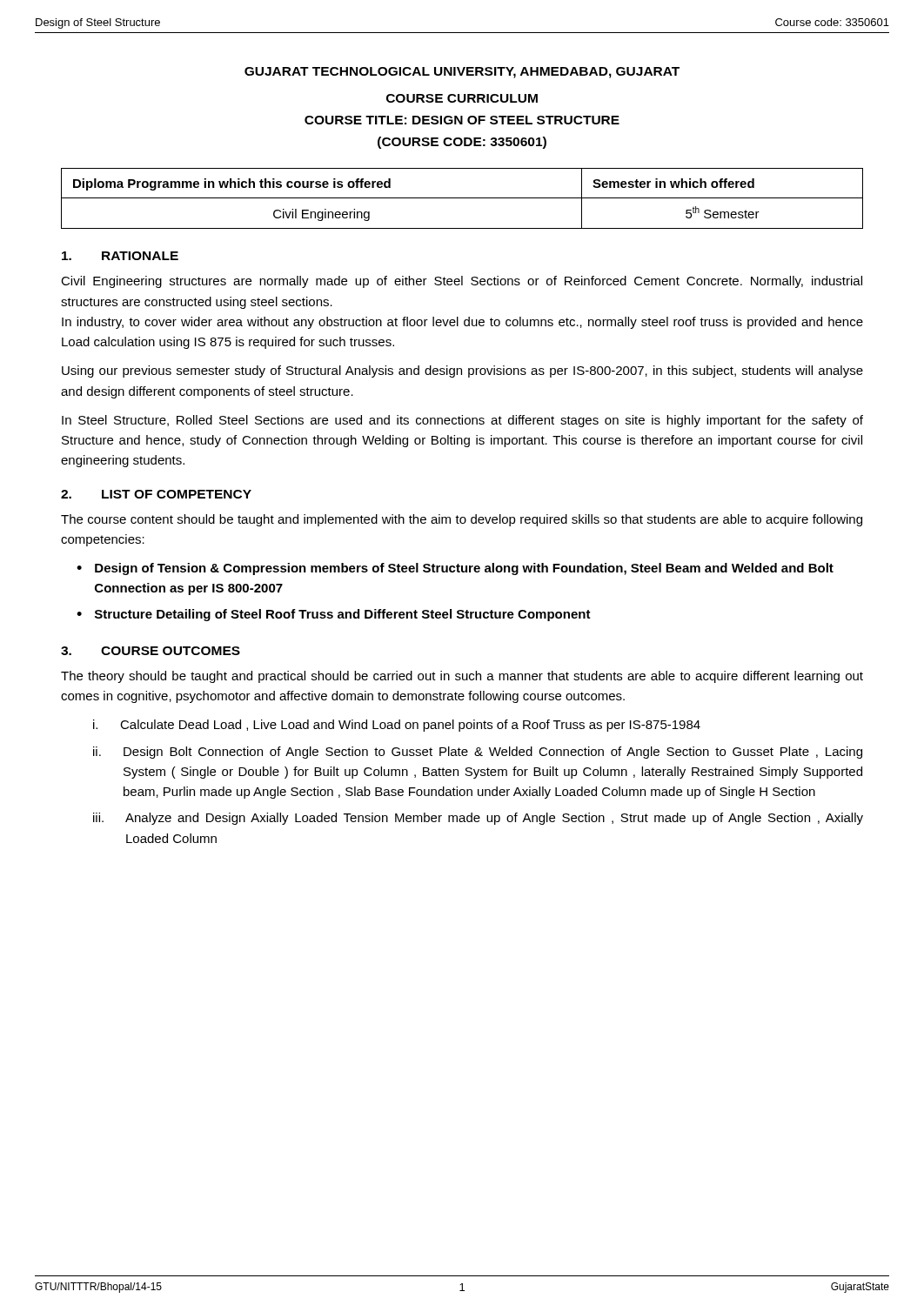Click on the table containing "Semester in which"

point(462,199)
